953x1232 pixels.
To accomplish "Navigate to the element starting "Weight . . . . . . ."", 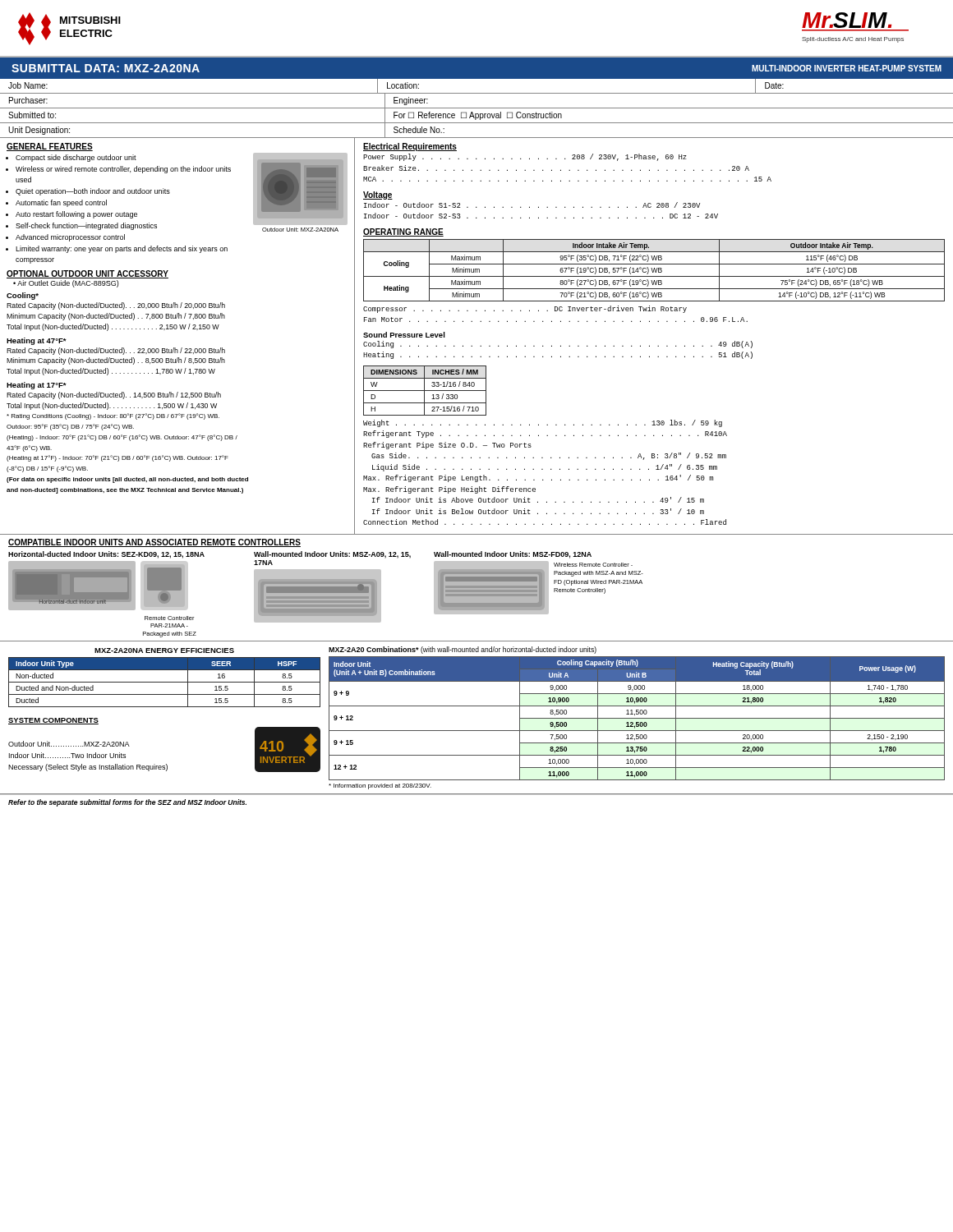I will (x=545, y=473).
